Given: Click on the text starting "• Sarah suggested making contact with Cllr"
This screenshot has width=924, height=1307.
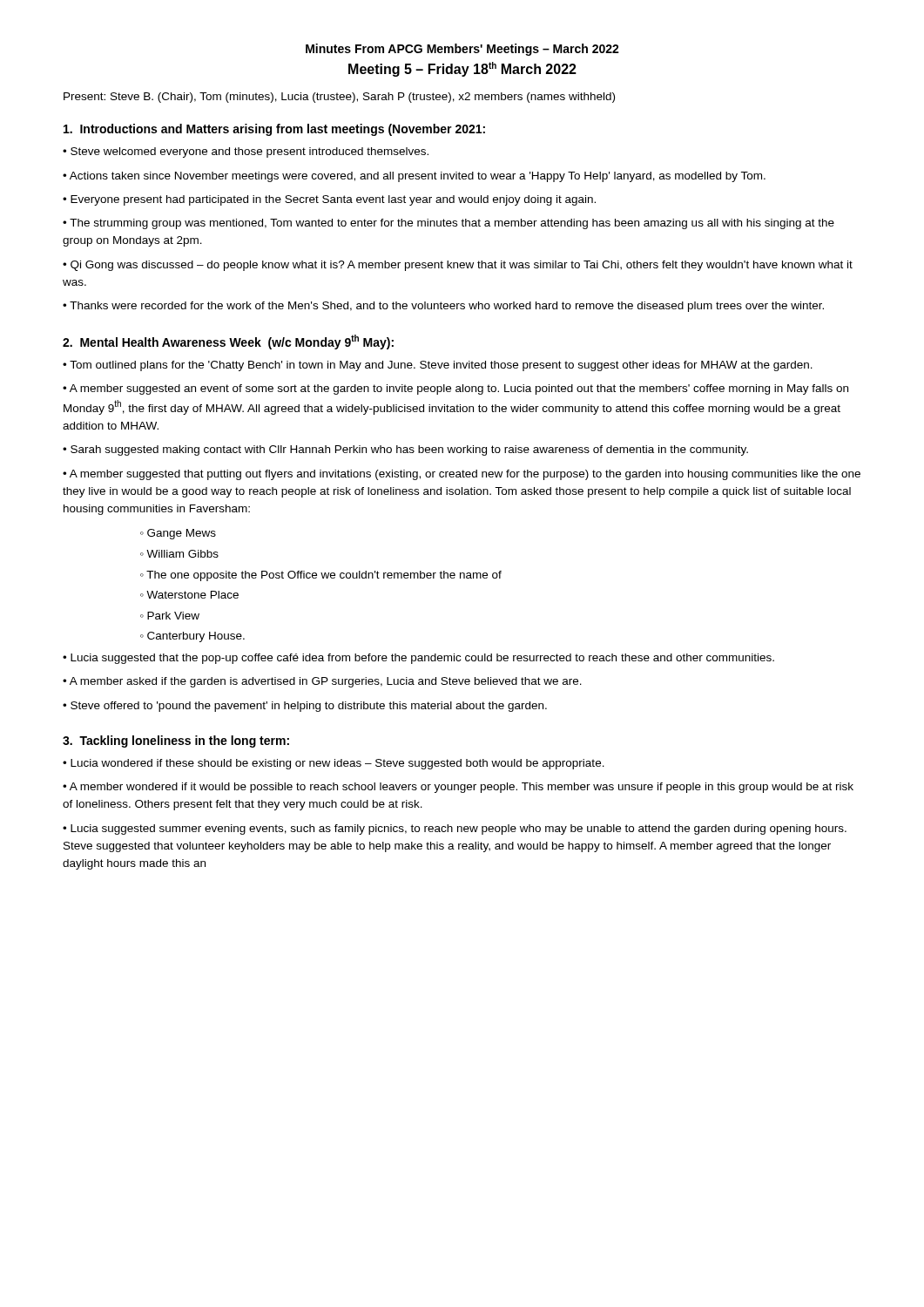Looking at the screenshot, I should [406, 450].
